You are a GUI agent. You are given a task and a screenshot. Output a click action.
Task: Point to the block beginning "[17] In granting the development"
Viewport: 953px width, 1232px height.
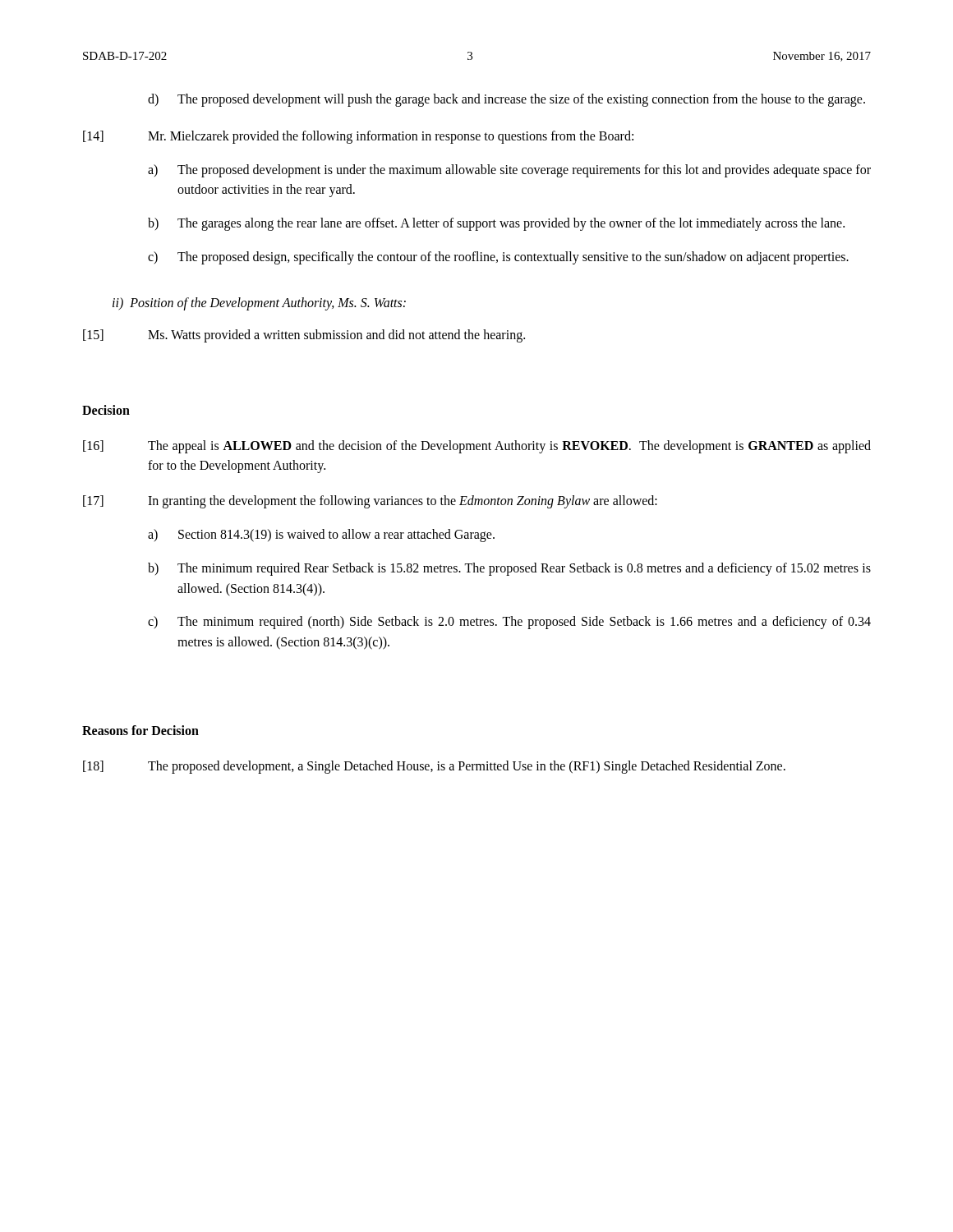tap(476, 579)
